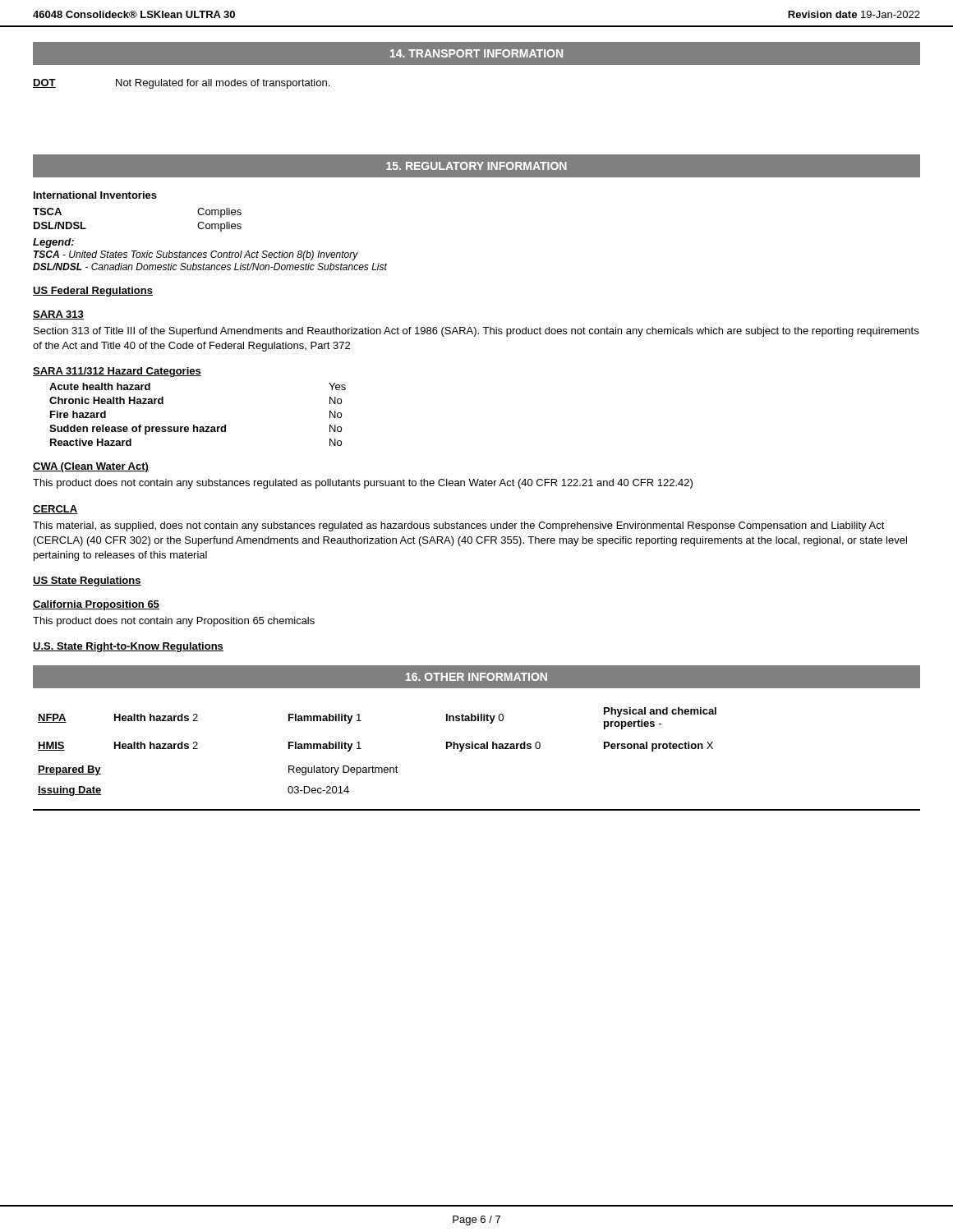Click on the table containing "Regulatory Department"
The height and width of the screenshot is (1232, 953).
[x=476, y=749]
